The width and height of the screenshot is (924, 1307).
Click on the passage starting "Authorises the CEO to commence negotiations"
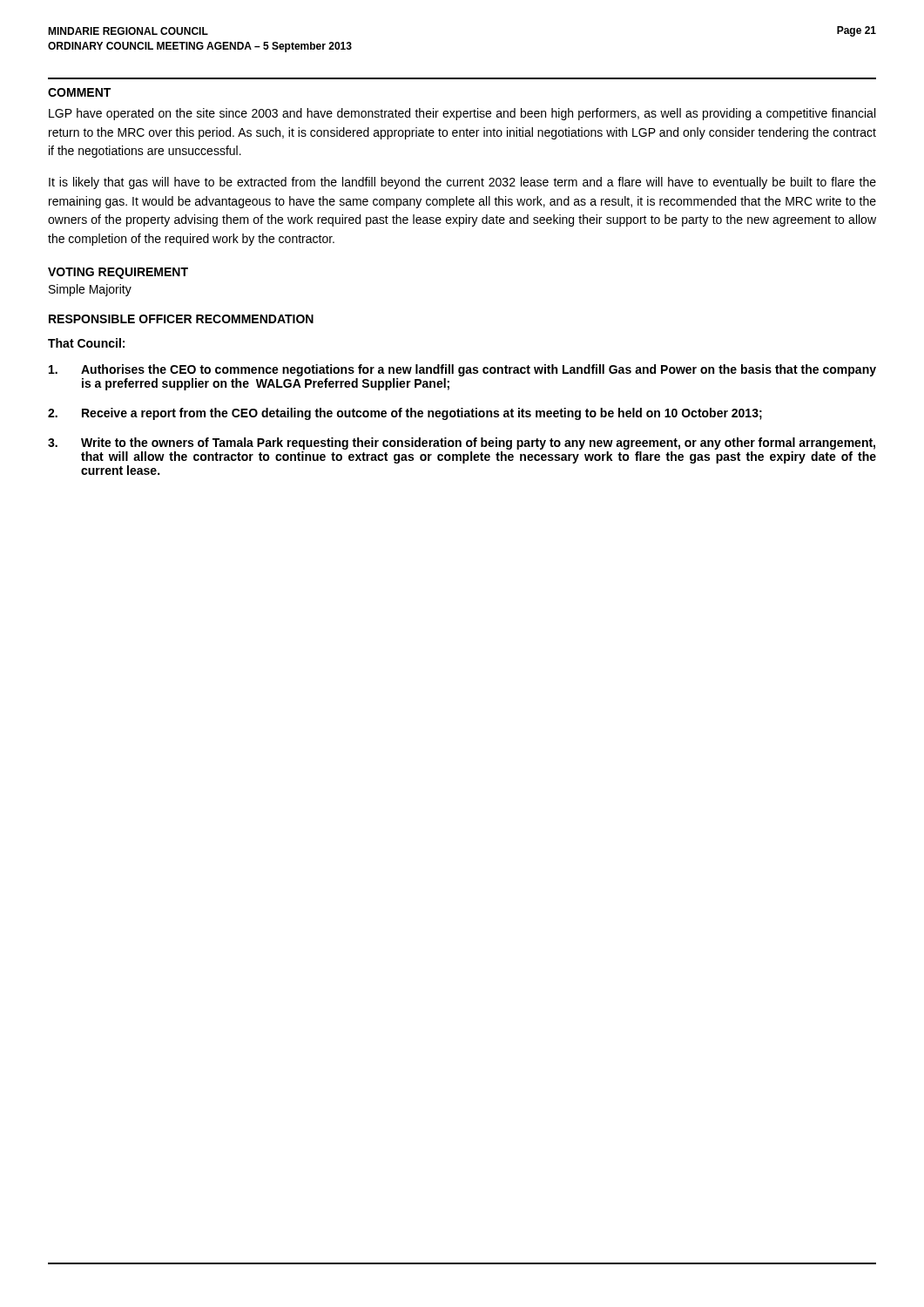click(x=462, y=376)
